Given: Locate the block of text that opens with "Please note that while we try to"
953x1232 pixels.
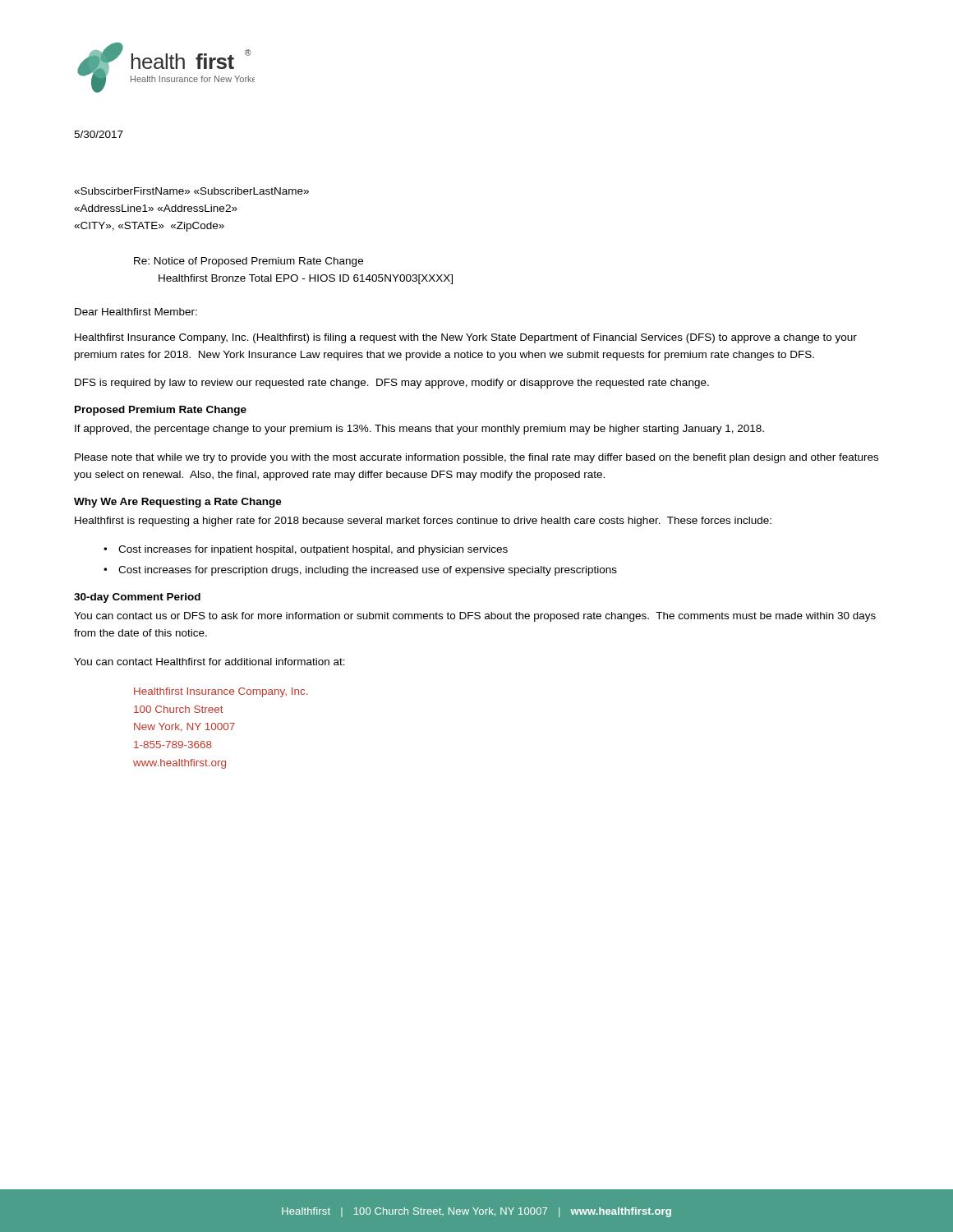Looking at the screenshot, I should coord(476,466).
